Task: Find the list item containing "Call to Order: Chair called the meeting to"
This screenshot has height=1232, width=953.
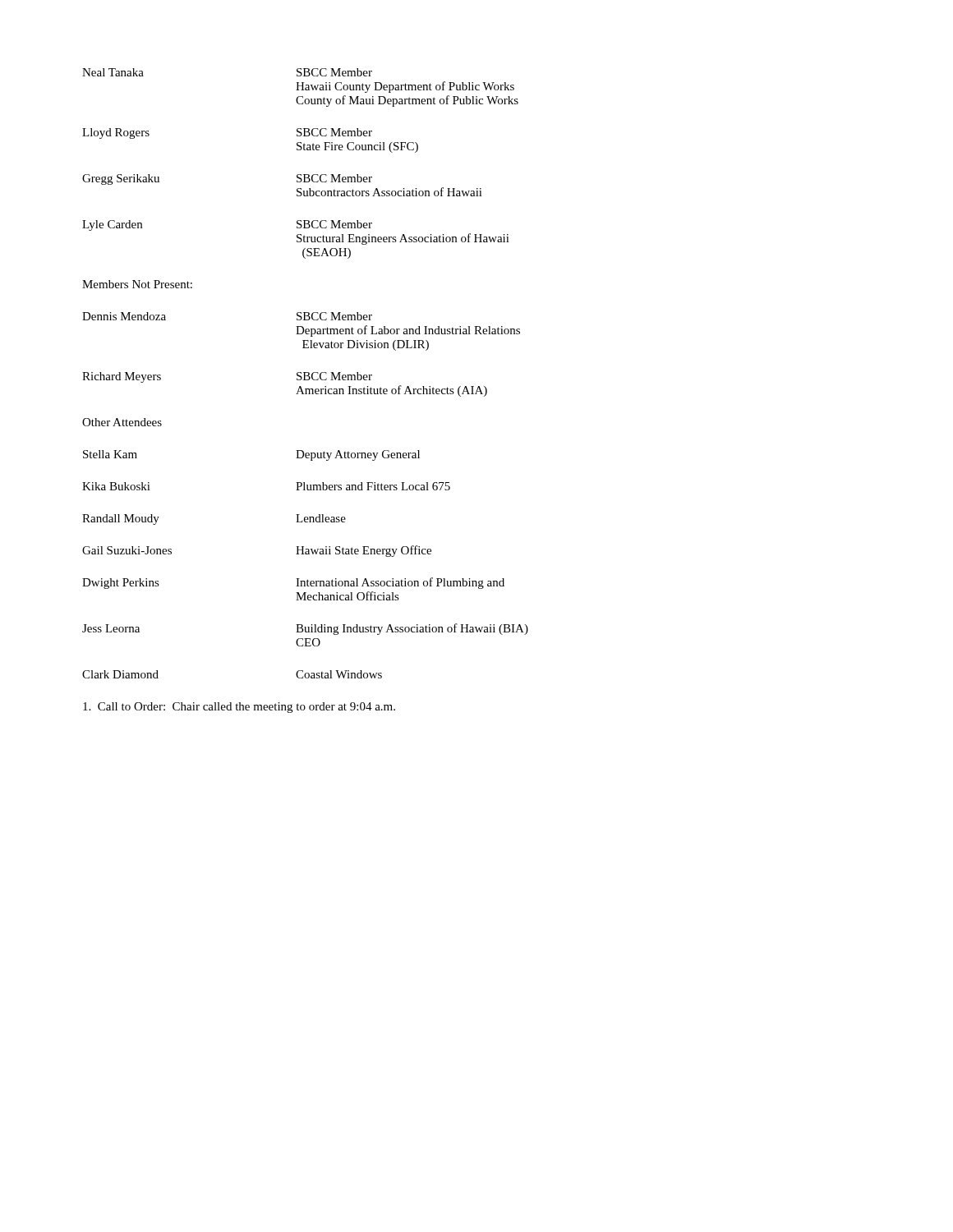Action: click(x=239, y=706)
